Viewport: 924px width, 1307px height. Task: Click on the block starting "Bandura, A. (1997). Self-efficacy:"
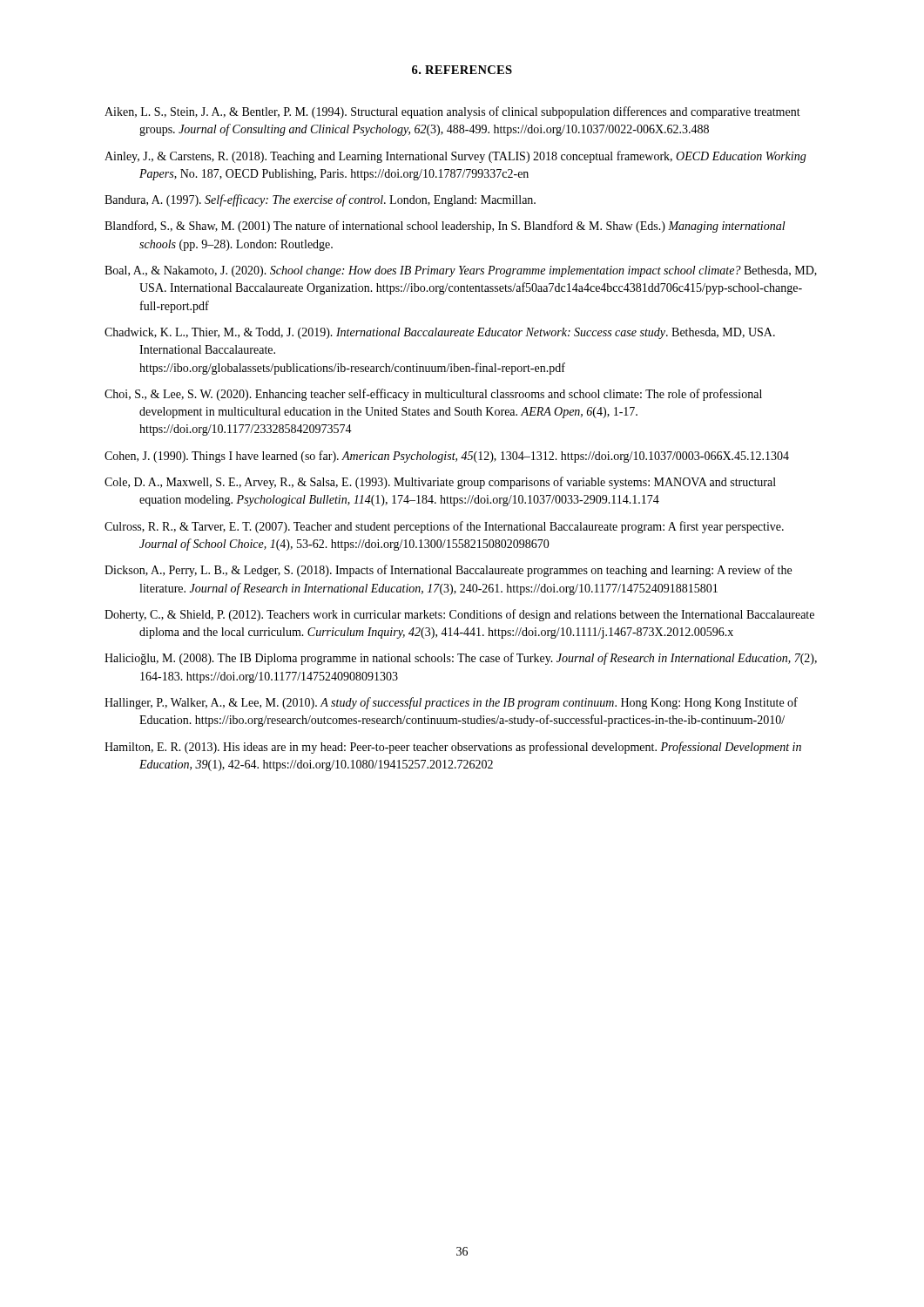click(x=320, y=200)
